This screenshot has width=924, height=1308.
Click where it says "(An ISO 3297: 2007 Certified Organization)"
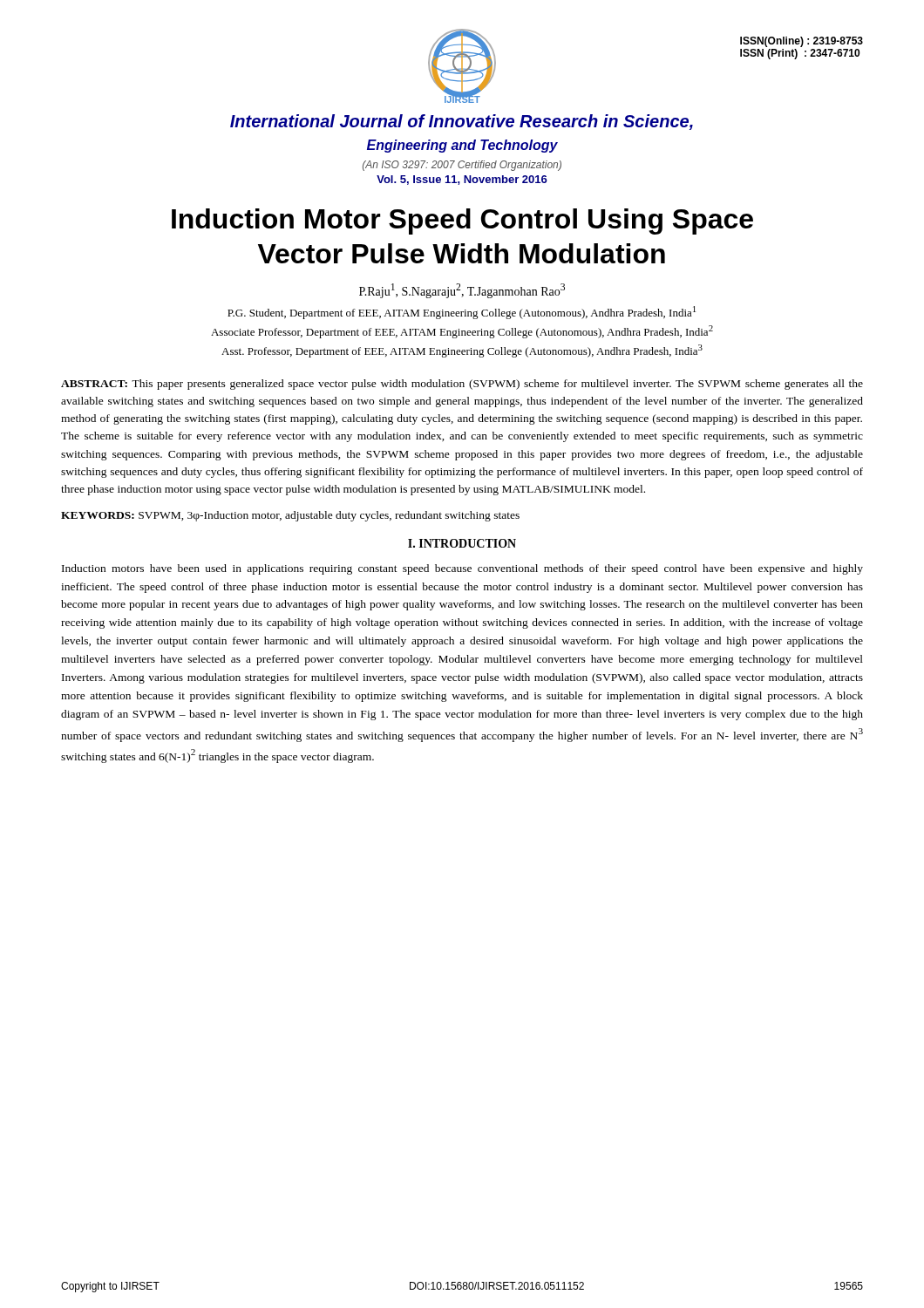click(x=462, y=165)
